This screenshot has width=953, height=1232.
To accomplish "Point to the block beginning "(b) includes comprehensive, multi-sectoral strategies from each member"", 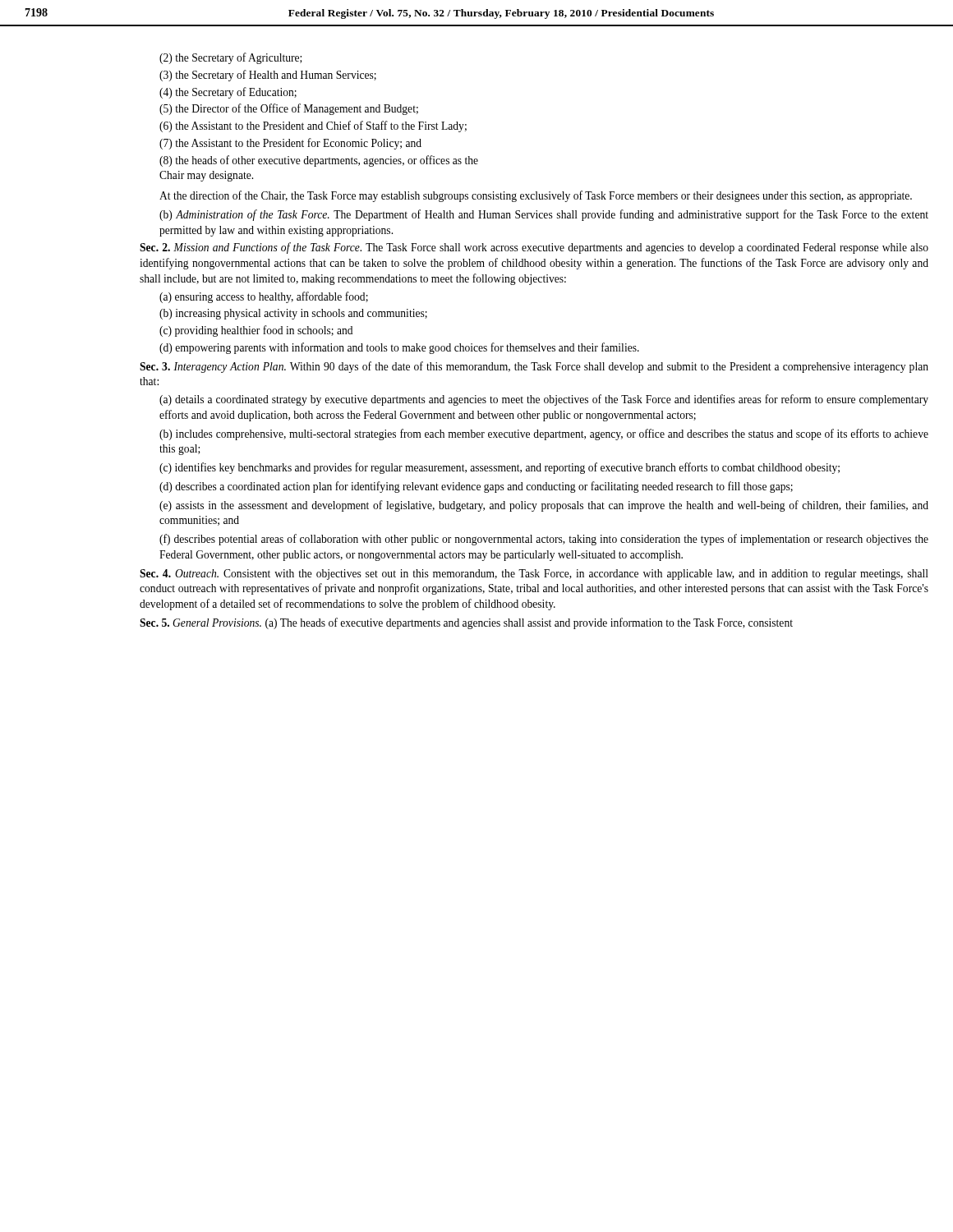I will pyautogui.click(x=544, y=441).
